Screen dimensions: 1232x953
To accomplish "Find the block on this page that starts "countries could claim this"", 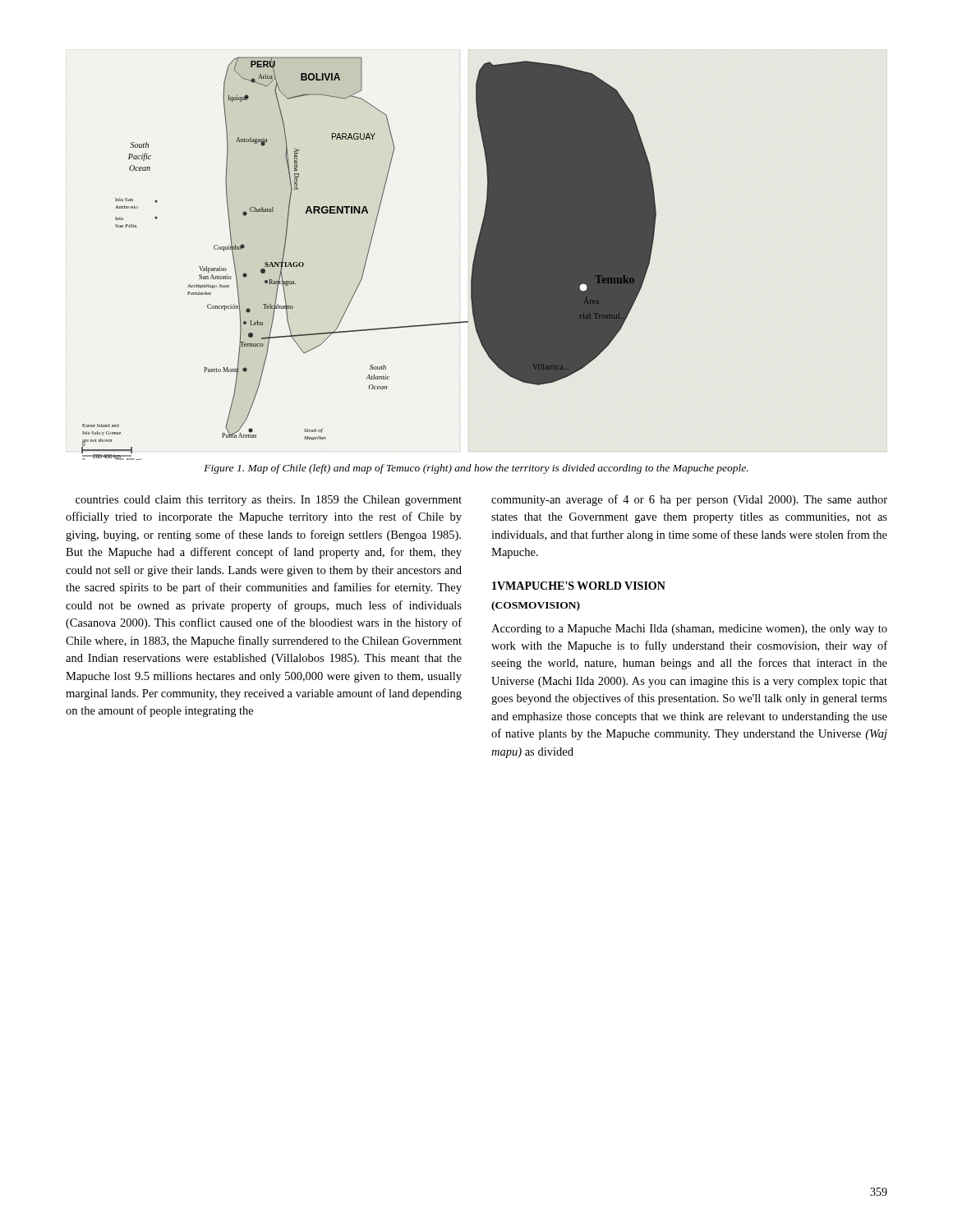I will pyautogui.click(x=264, y=605).
